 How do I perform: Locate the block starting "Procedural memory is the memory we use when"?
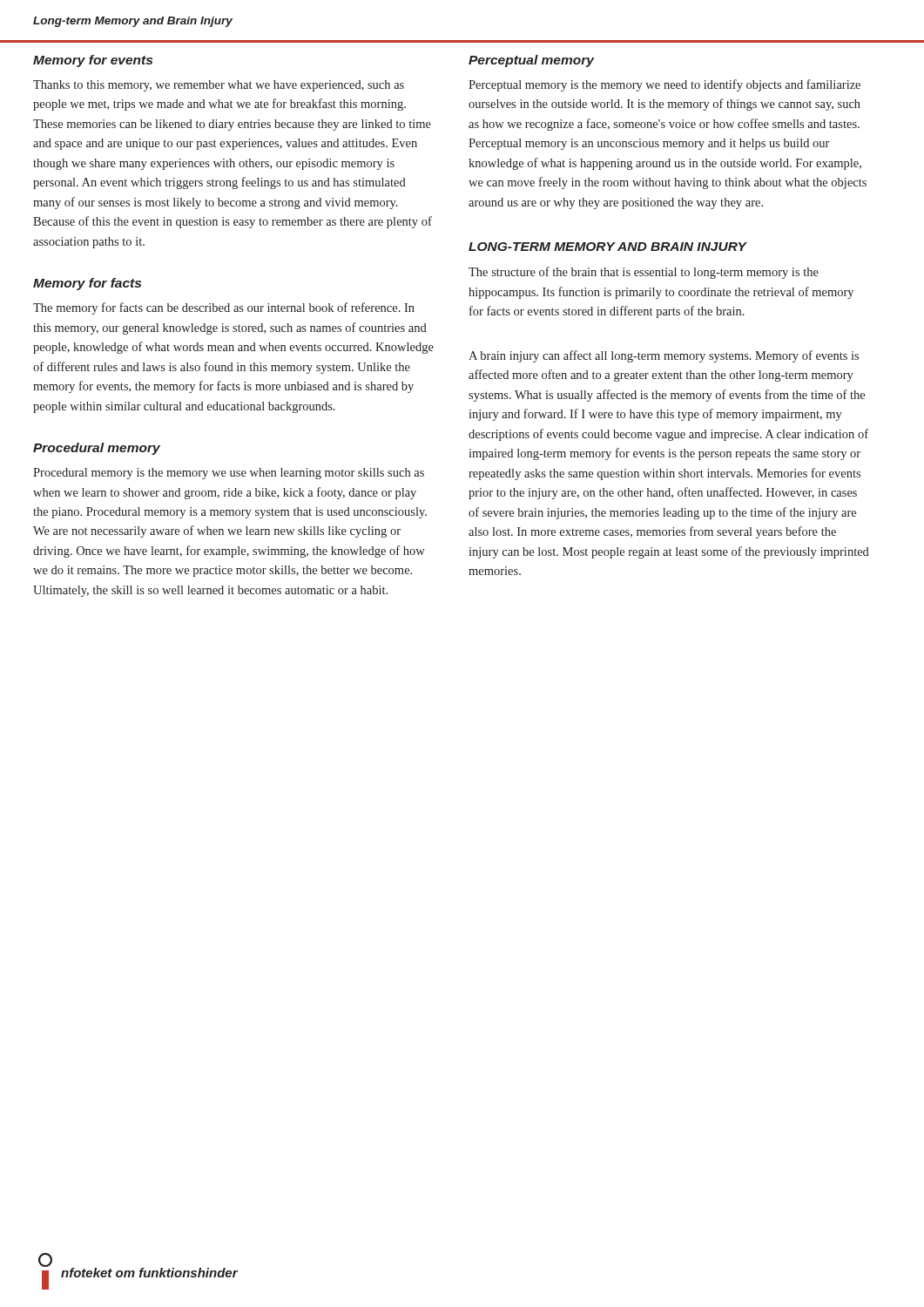click(230, 531)
